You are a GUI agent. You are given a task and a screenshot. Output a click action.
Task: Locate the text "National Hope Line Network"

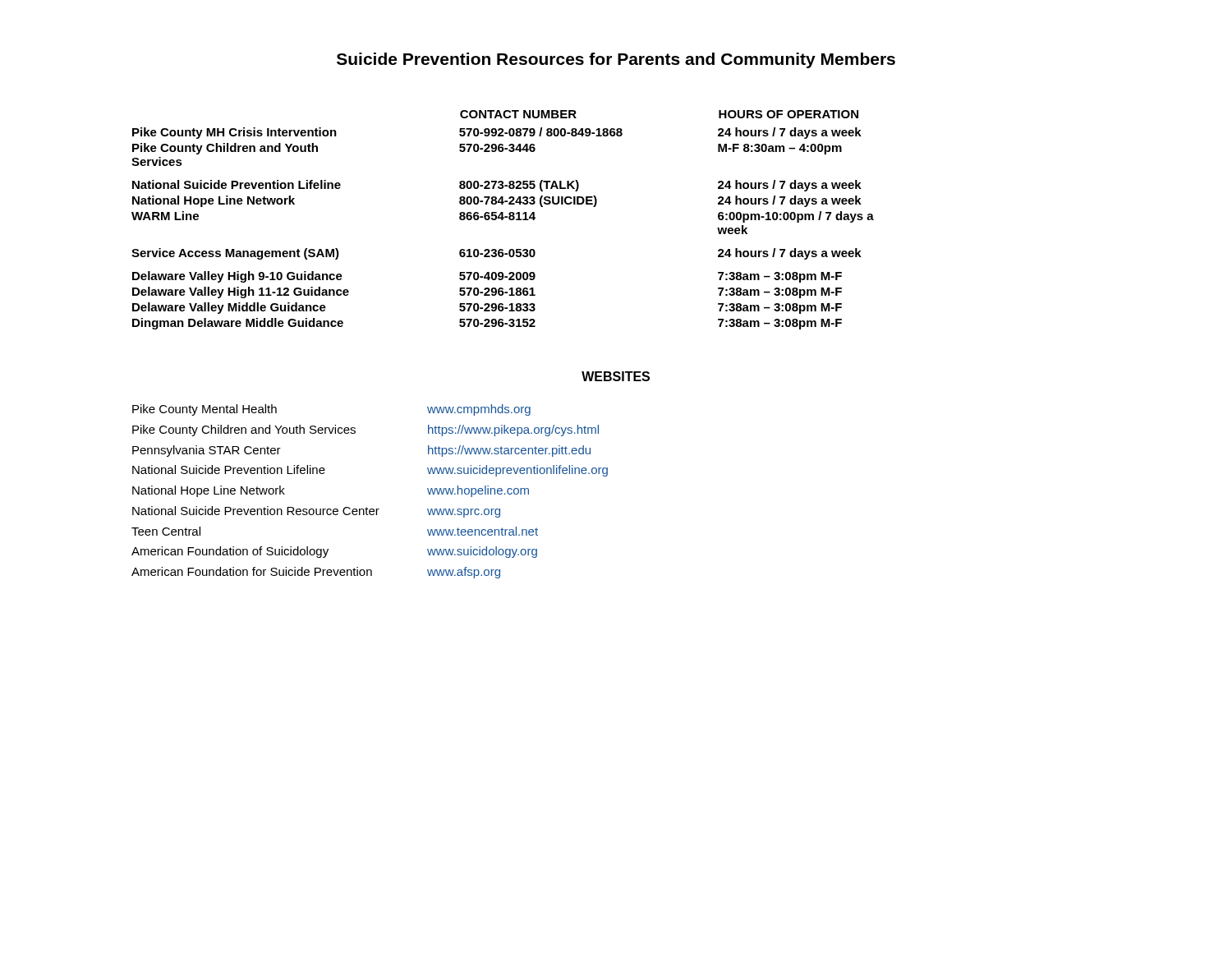[208, 490]
